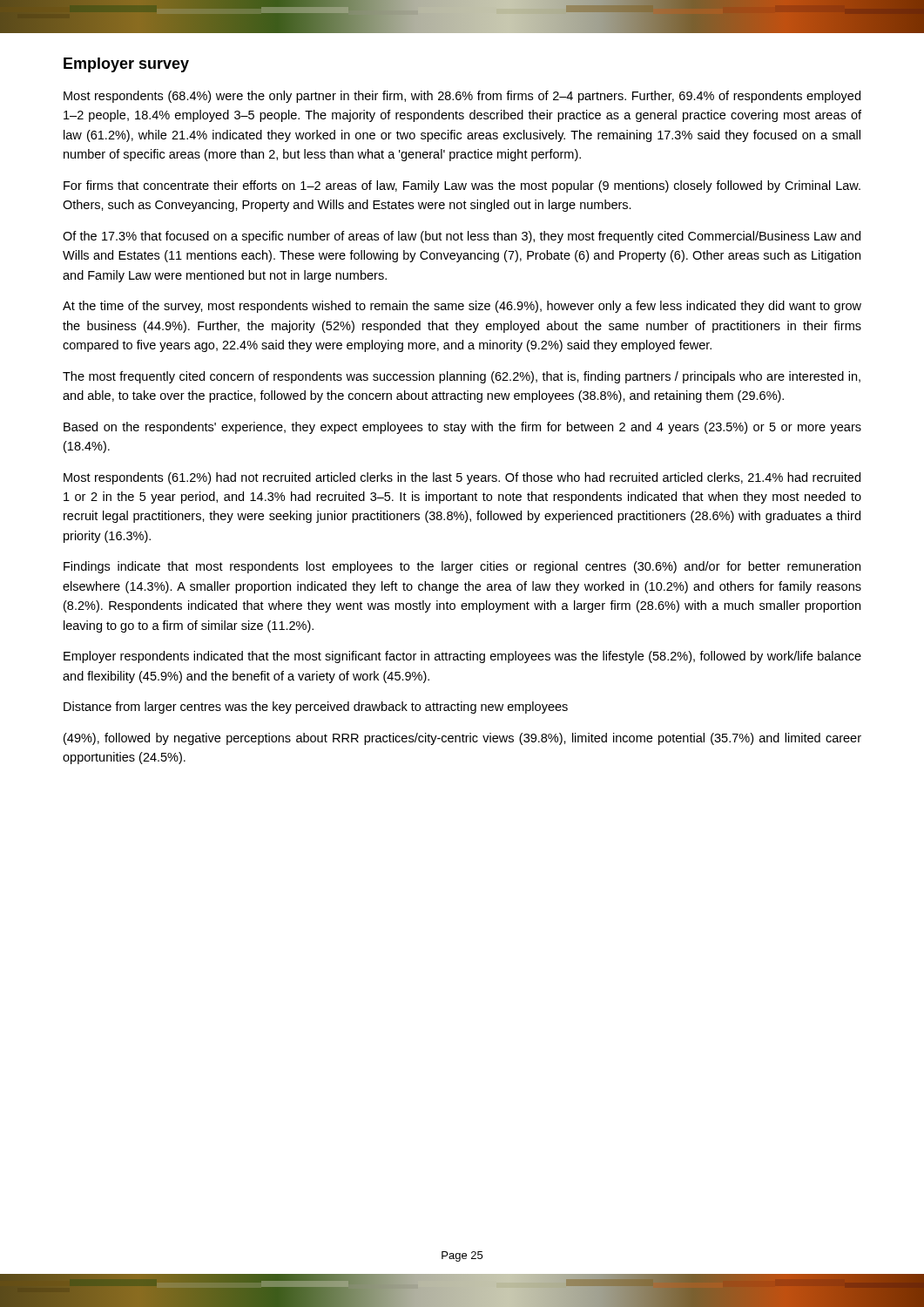This screenshot has height=1307, width=924.
Task: Locate the text block that reads "(49%), followed by negative perceptions"
Action: click(x=462, y=748)
